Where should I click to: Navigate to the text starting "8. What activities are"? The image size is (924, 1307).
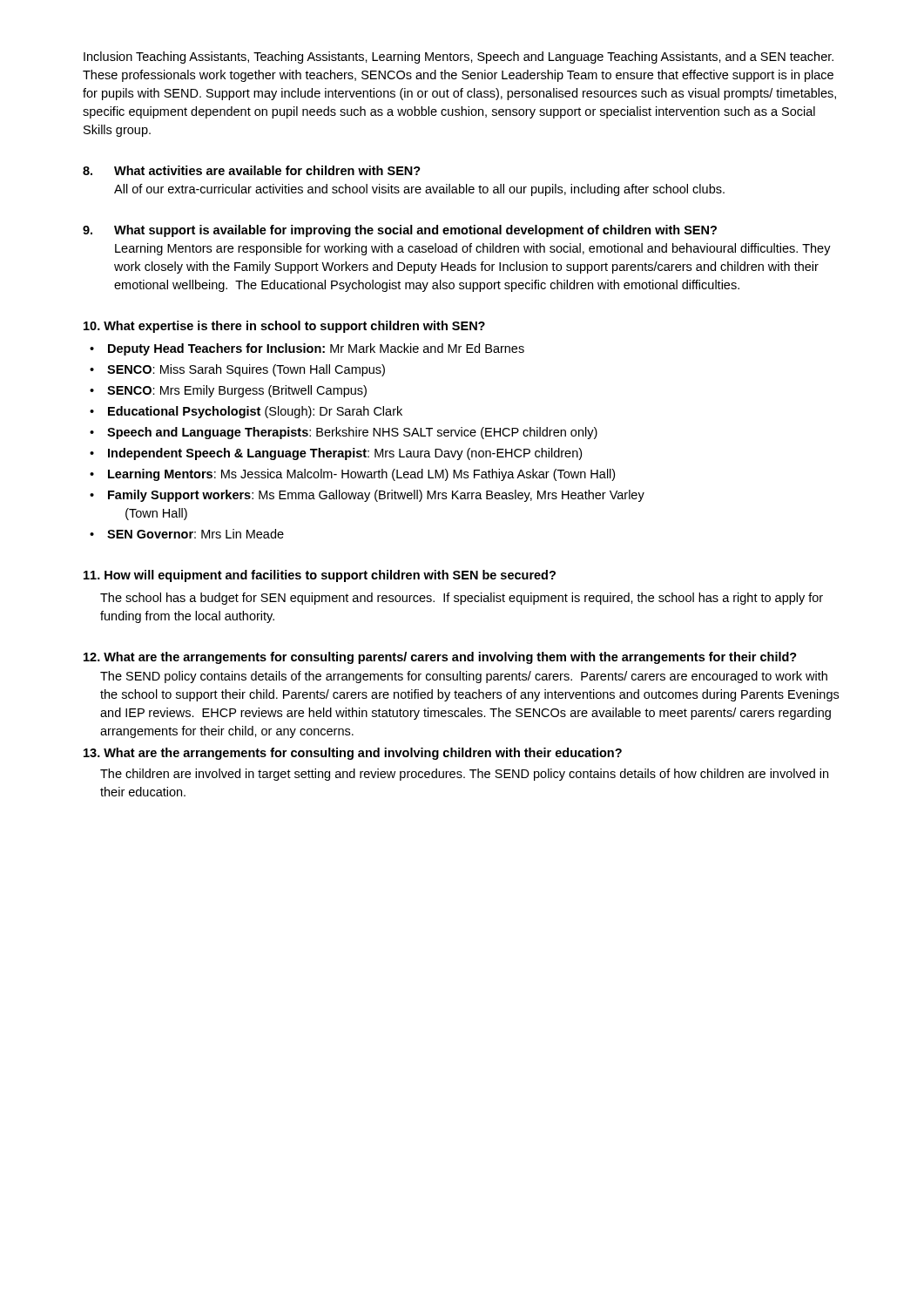252,171
